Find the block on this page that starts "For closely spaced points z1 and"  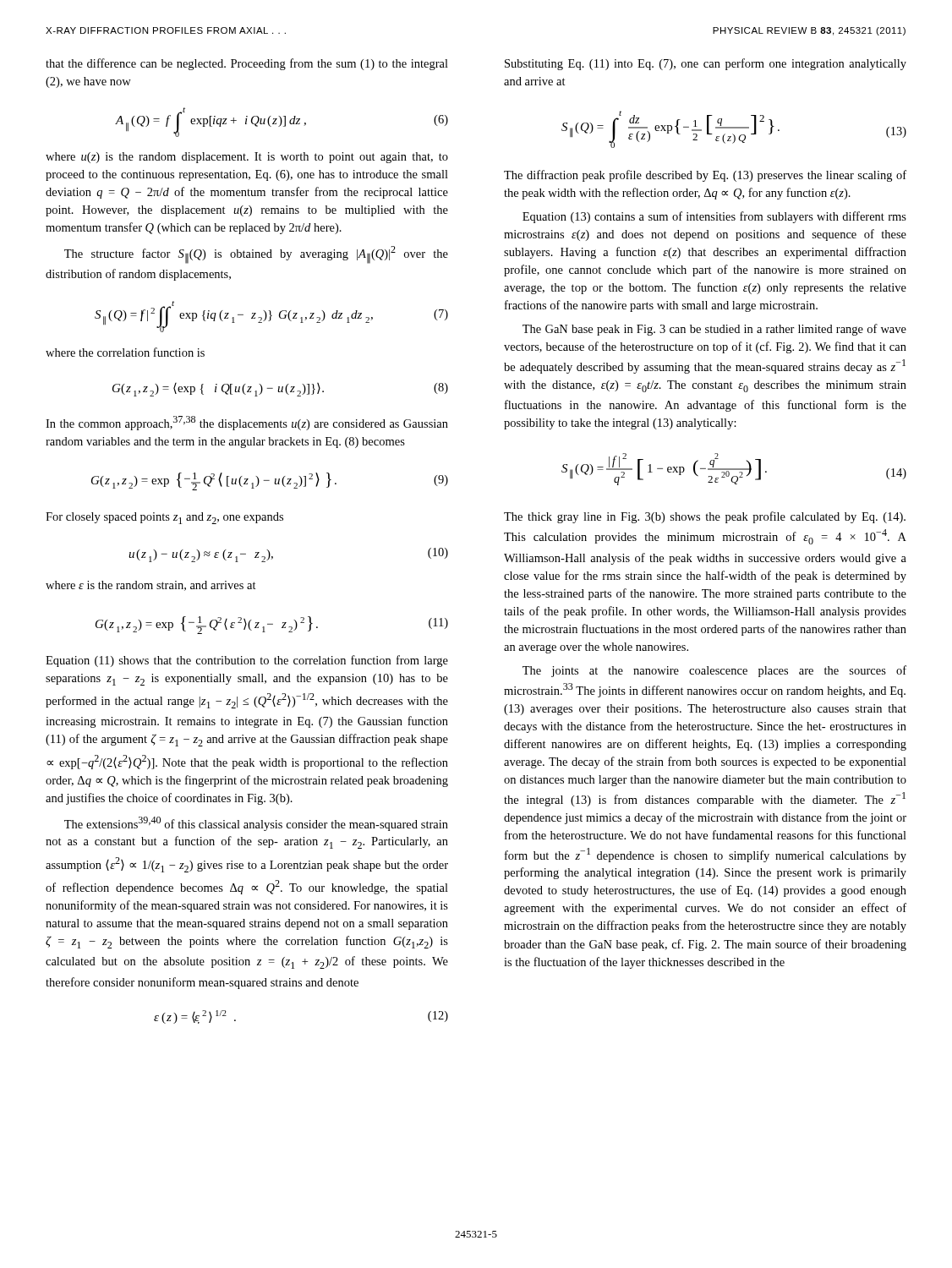247,519
